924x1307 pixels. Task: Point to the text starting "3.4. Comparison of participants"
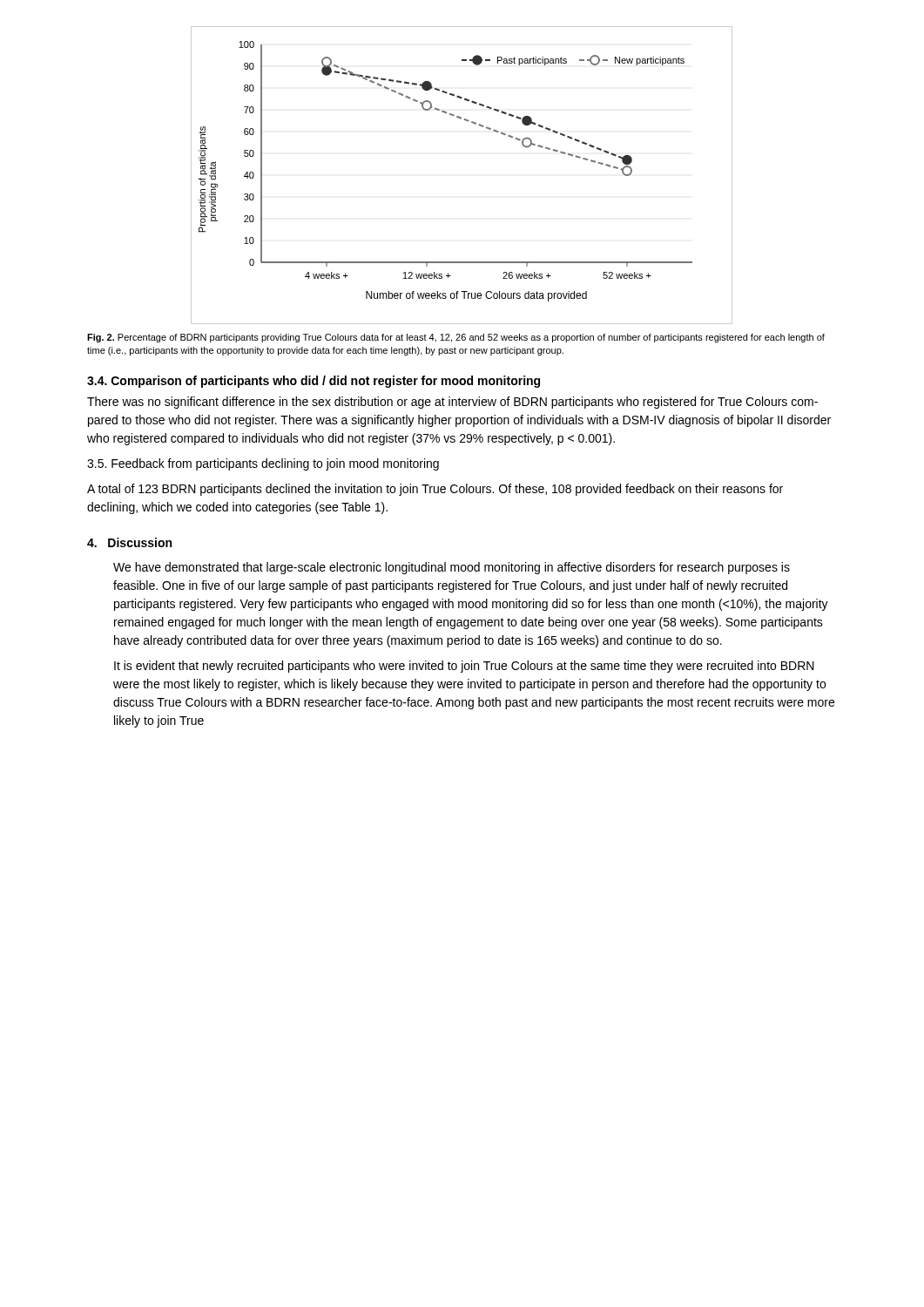314,381
